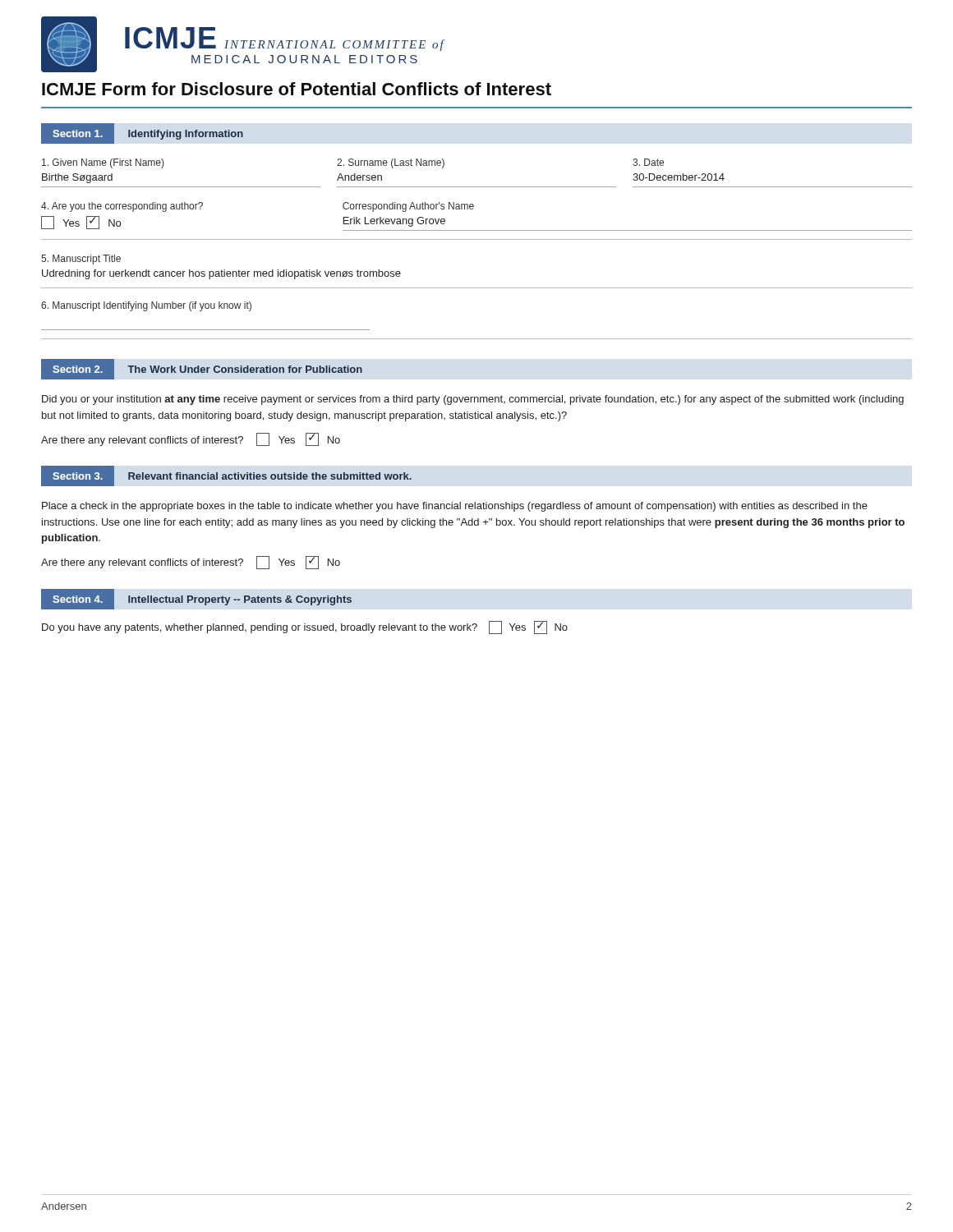This screenshot has height=1232, width=953.
Task: Find the text block that says "Do you have any patents, whether planned,"
Action: click(304, 627)
